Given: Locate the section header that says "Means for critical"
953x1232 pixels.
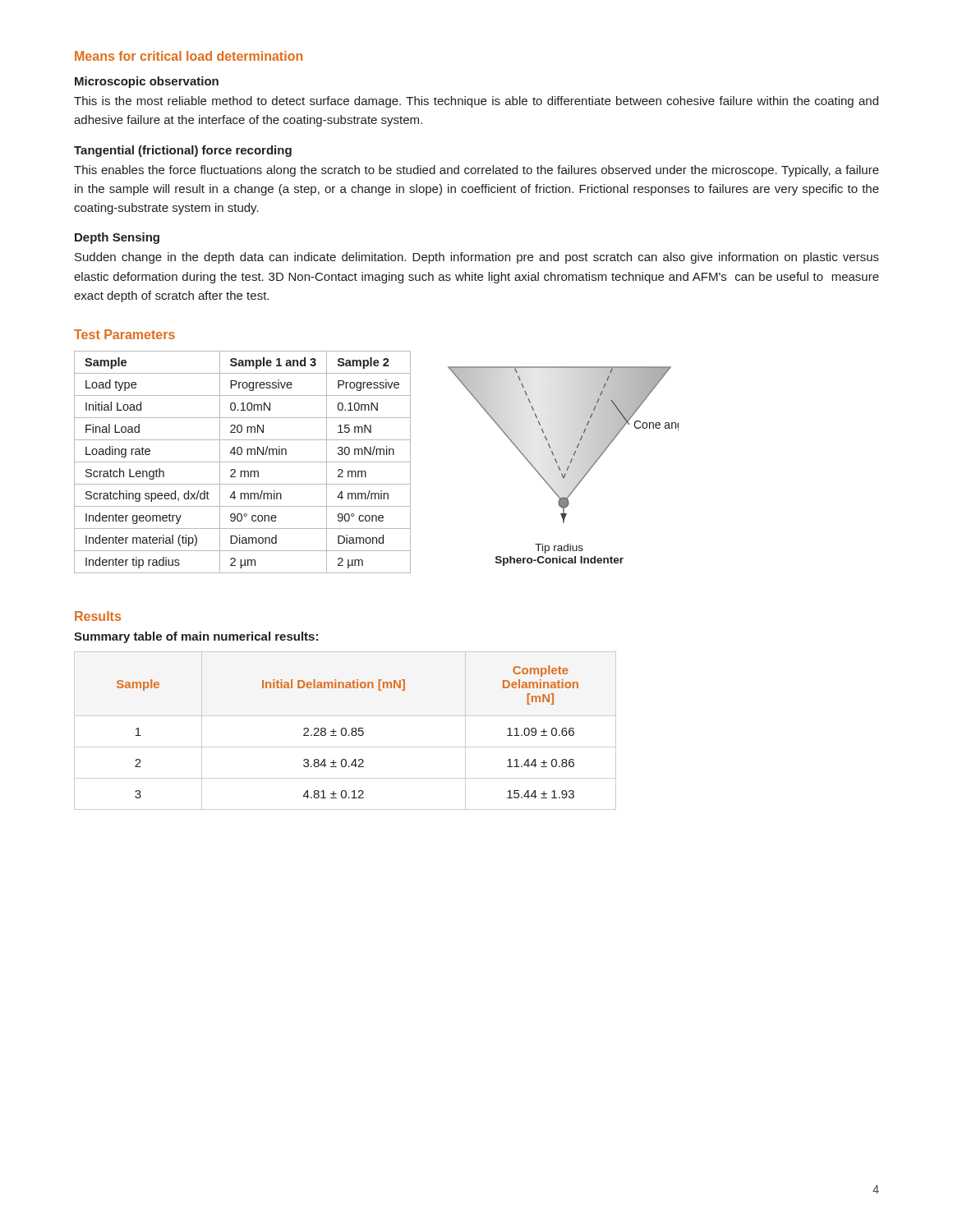Looking at the screenshot, I should 189,56.
